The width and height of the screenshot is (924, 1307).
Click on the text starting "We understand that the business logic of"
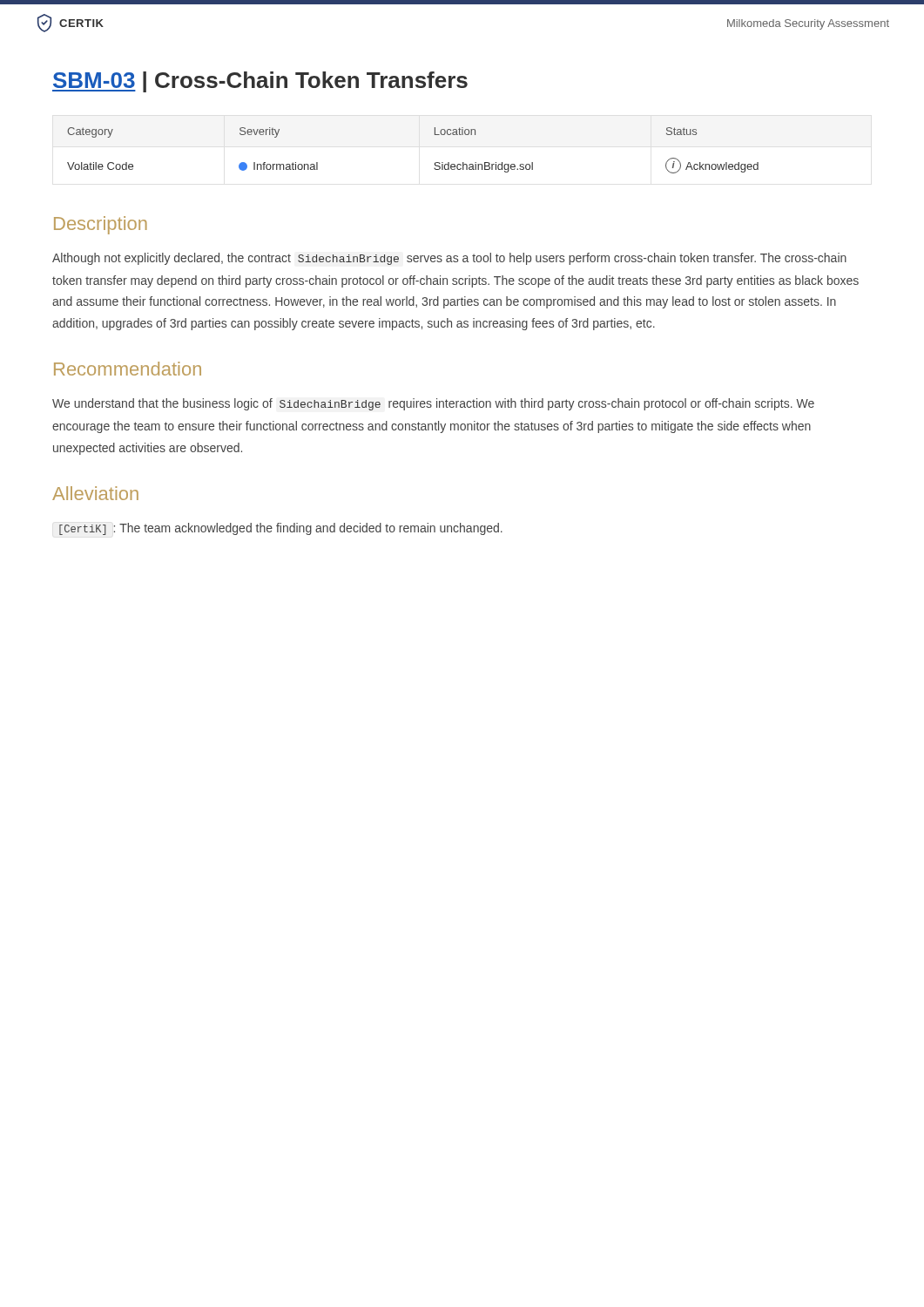pyautogui.click(x=433, y=426)
